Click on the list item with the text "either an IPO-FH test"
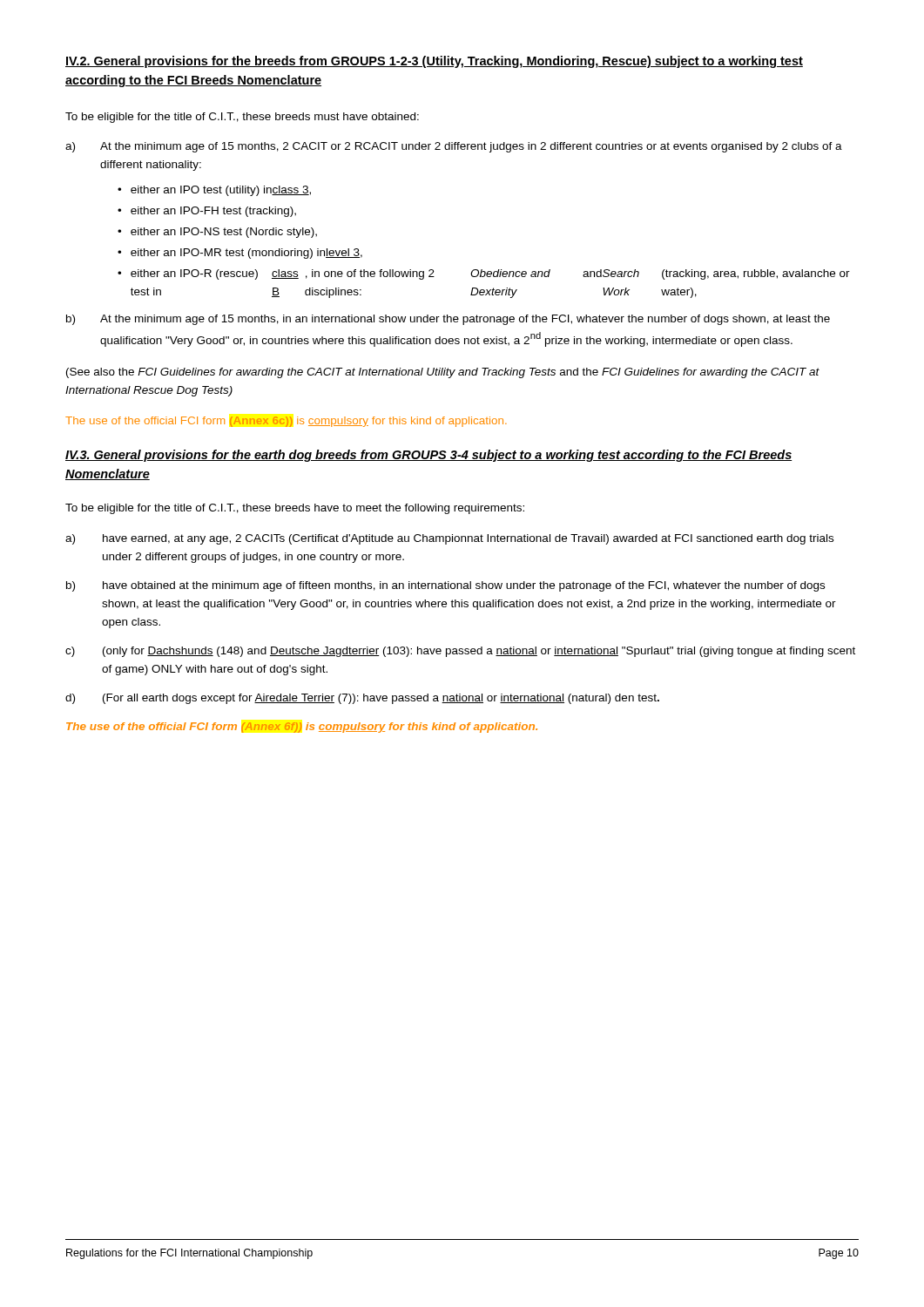The height and width of the screenshot is (1307, 924). point(214,211)
